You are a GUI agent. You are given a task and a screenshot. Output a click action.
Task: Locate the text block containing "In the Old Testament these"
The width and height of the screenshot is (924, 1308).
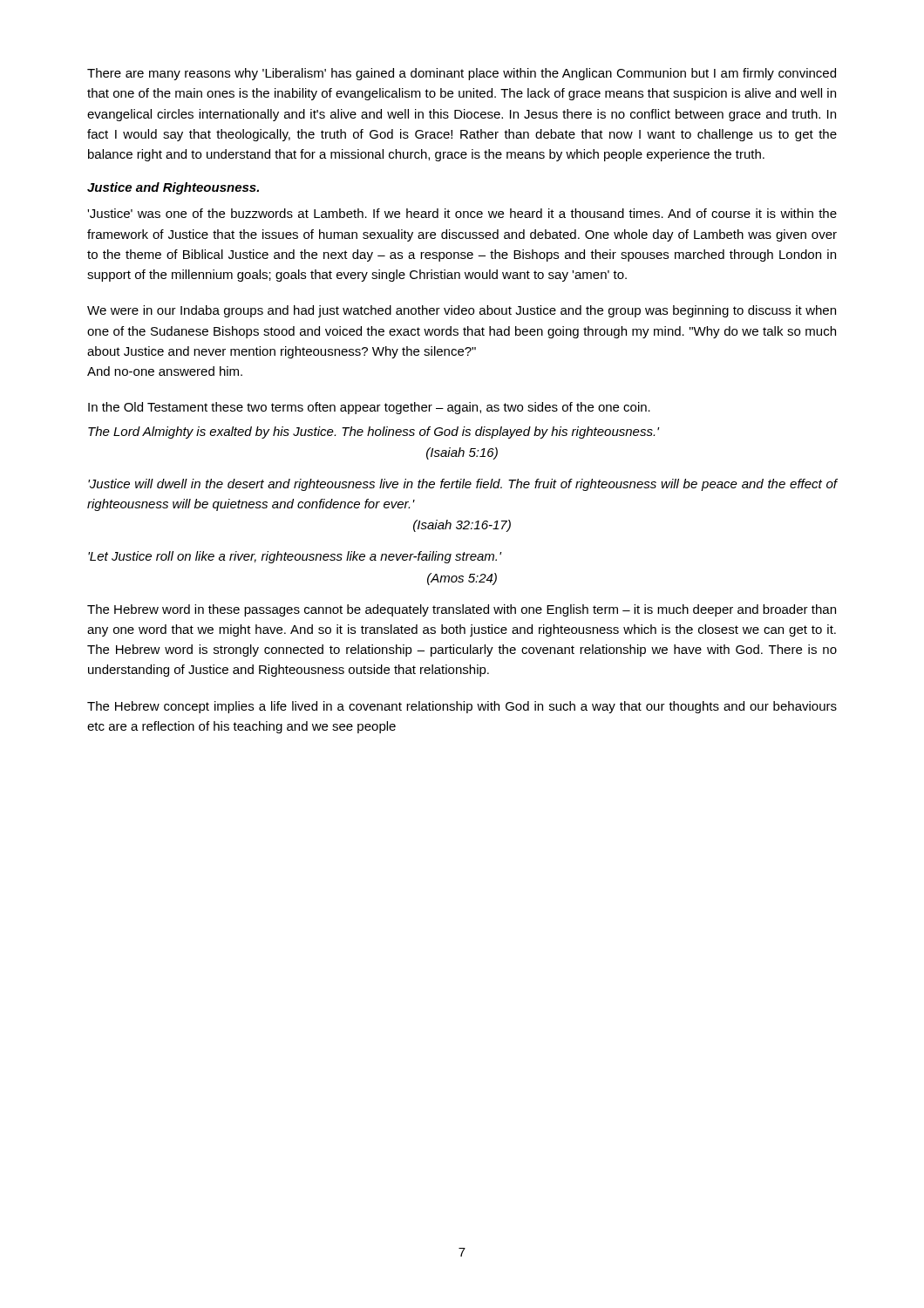[369, 407]
